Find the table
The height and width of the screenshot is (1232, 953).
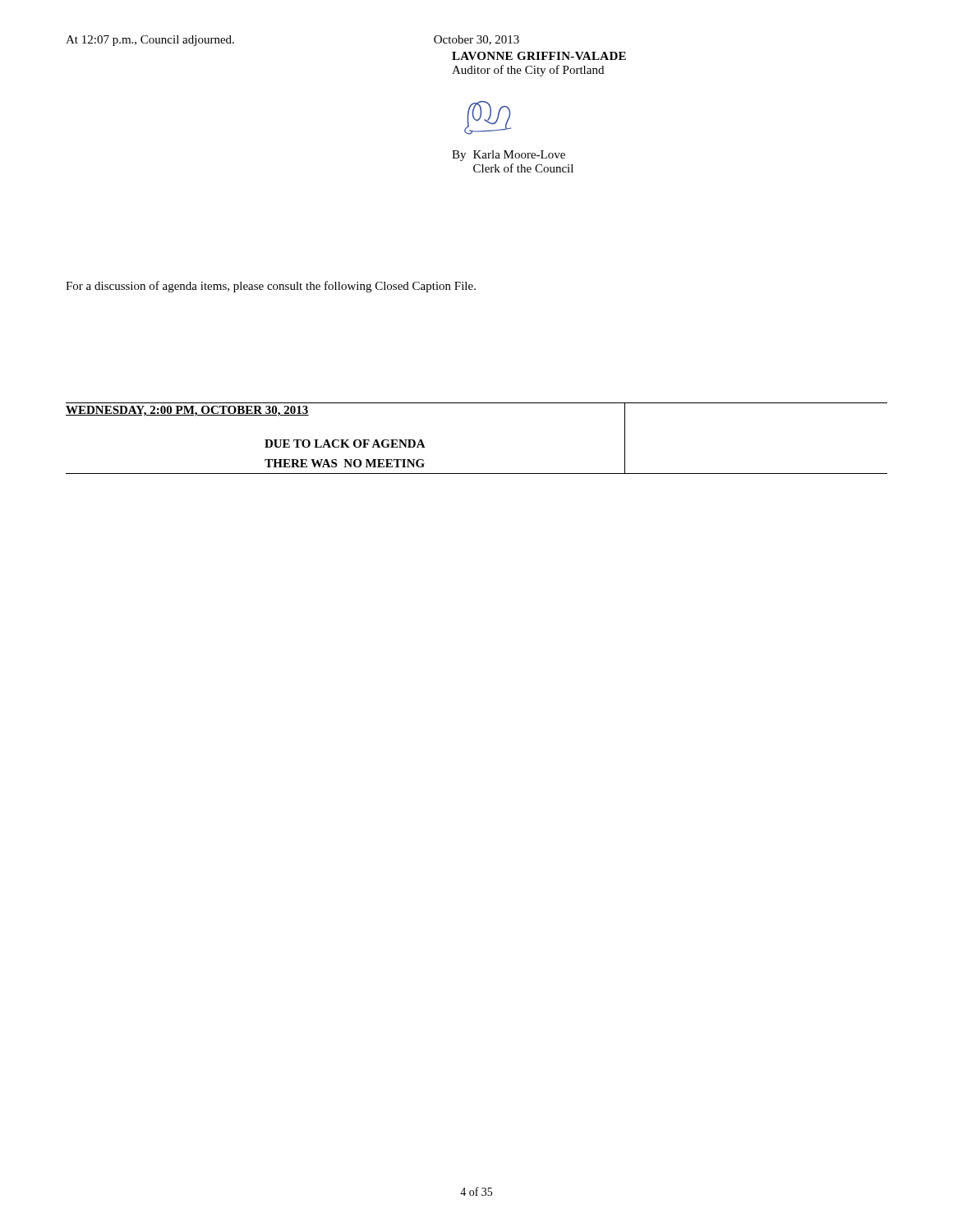click(x=476, y=438)
